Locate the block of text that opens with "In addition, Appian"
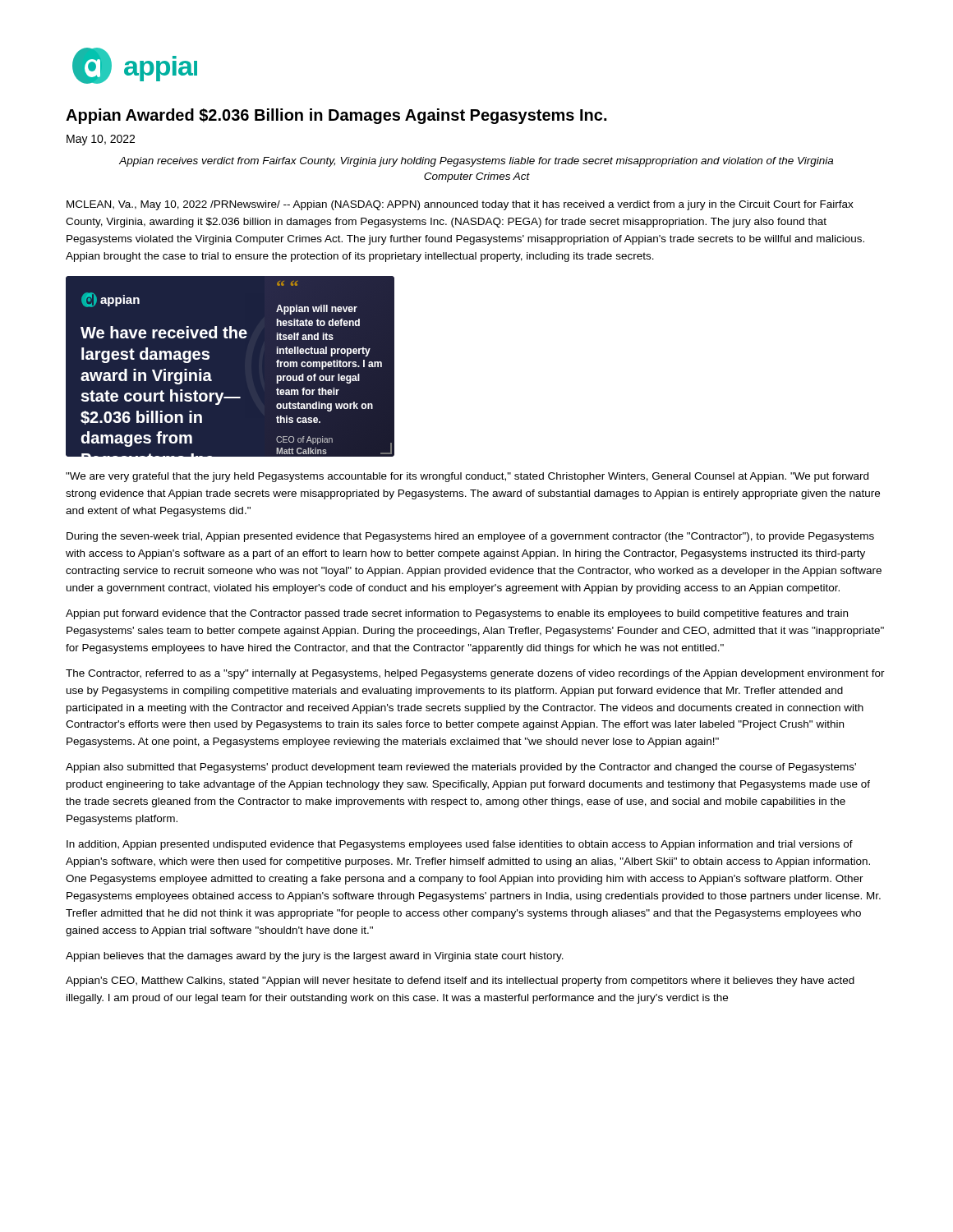 point(473,887)
